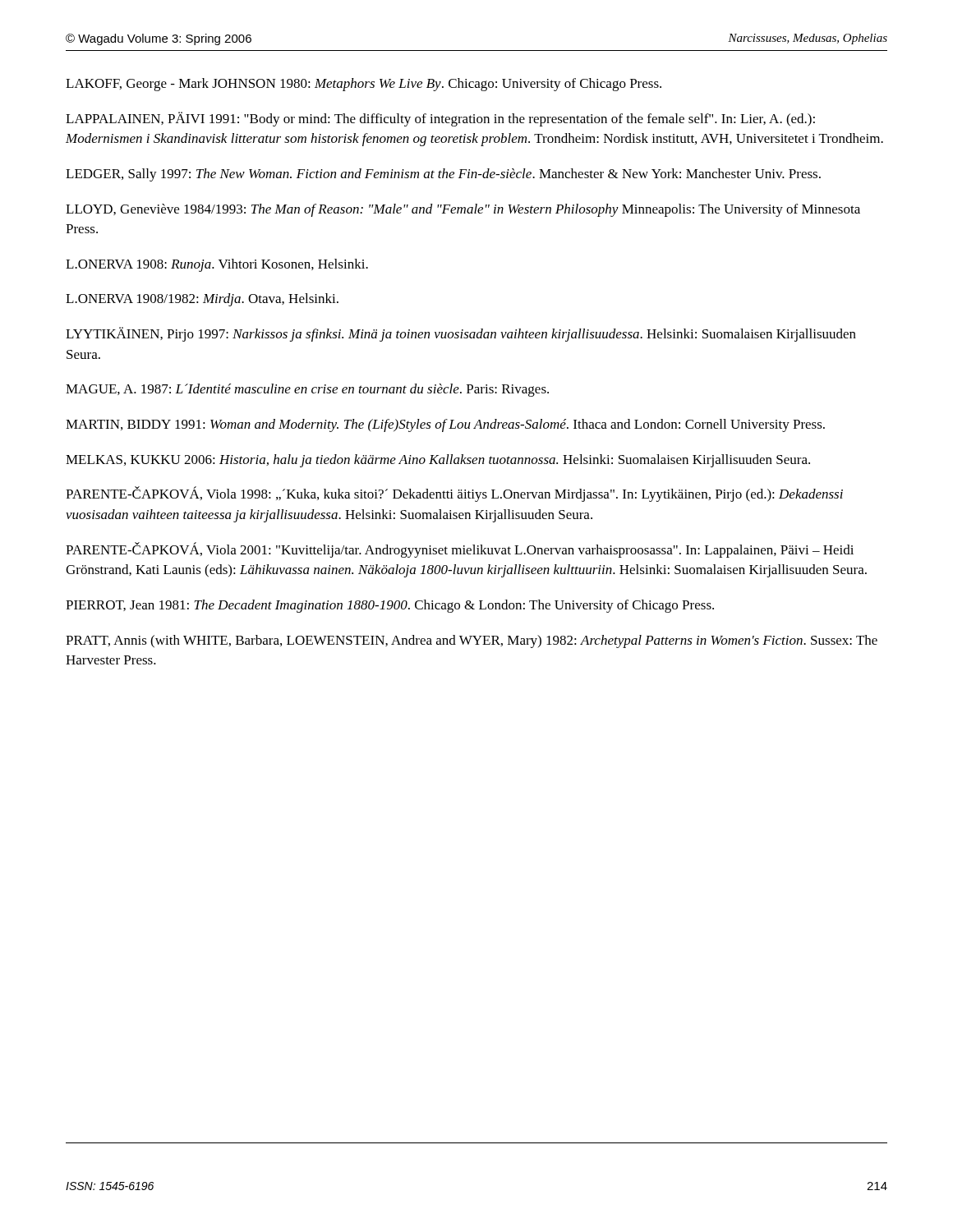Point to the region starting "MELKAS, KUKKU 2006: Historia, halu"
This screenshot has height=1232, width=953.
[438, 459]
